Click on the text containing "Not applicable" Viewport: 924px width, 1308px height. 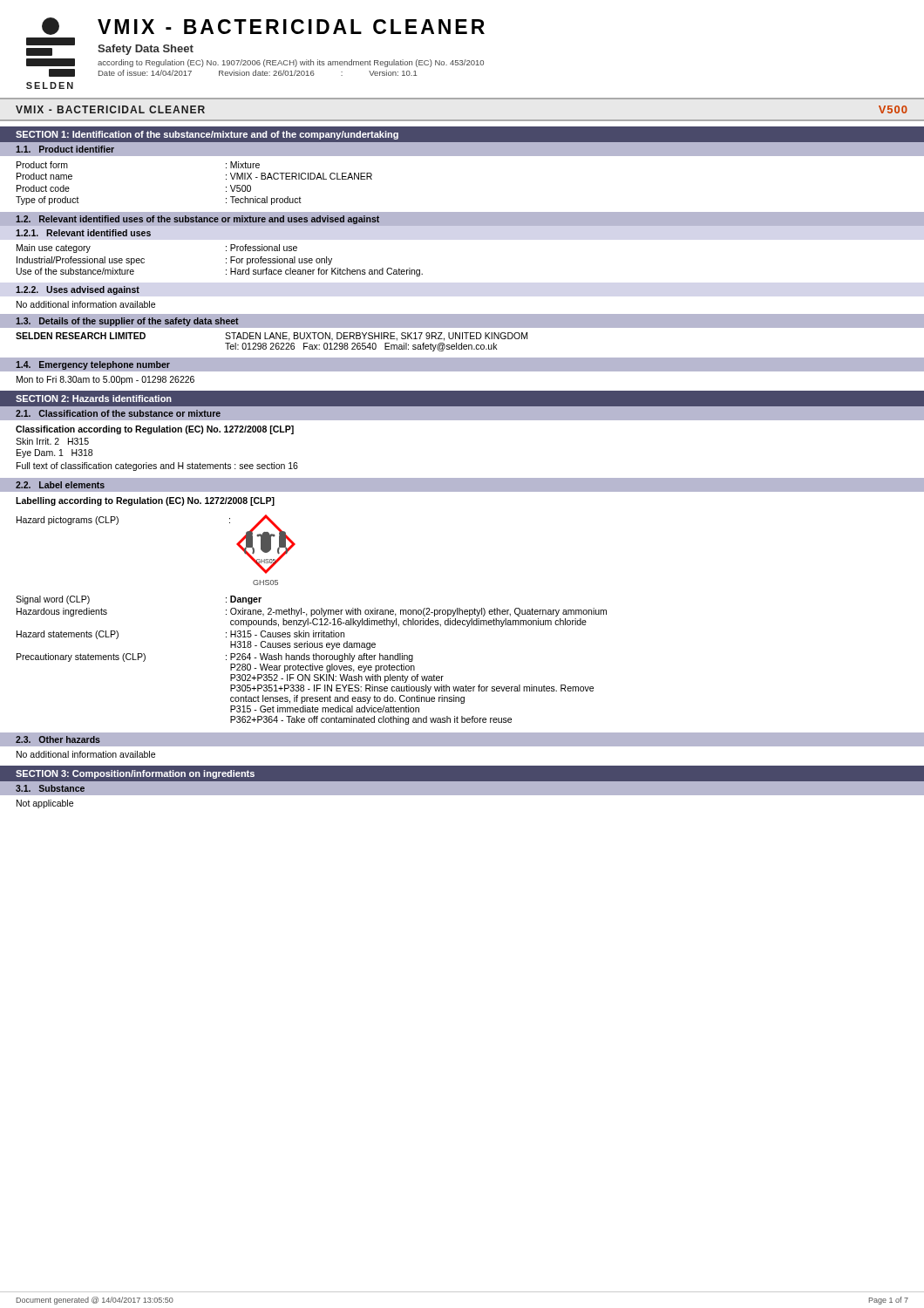pyautogui.click(x=45, y=803)
